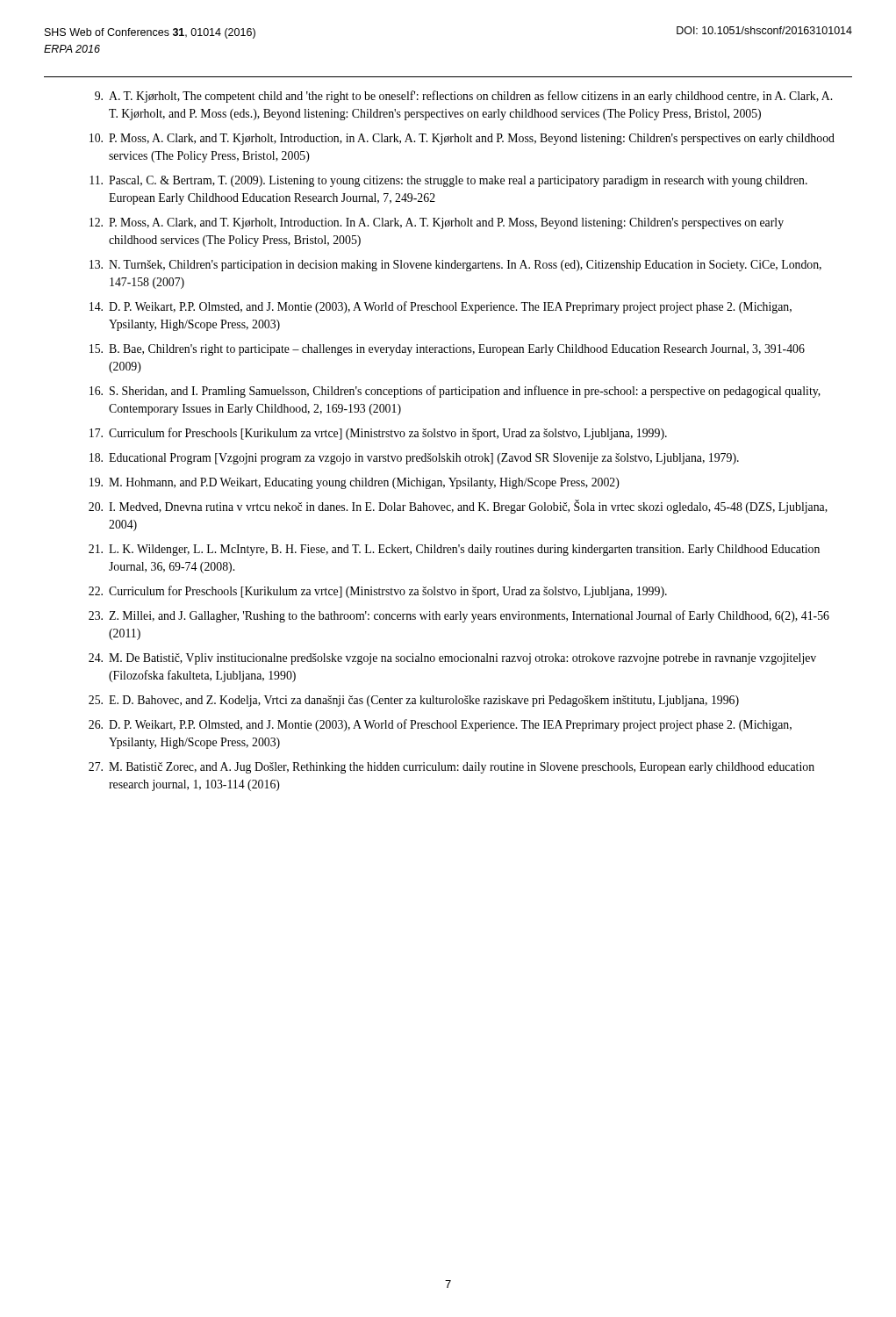Screen dimensions: 1317x896
Task: Find the list item containing "21. L. K. Wildenger, L."
Action: [457, 558]
